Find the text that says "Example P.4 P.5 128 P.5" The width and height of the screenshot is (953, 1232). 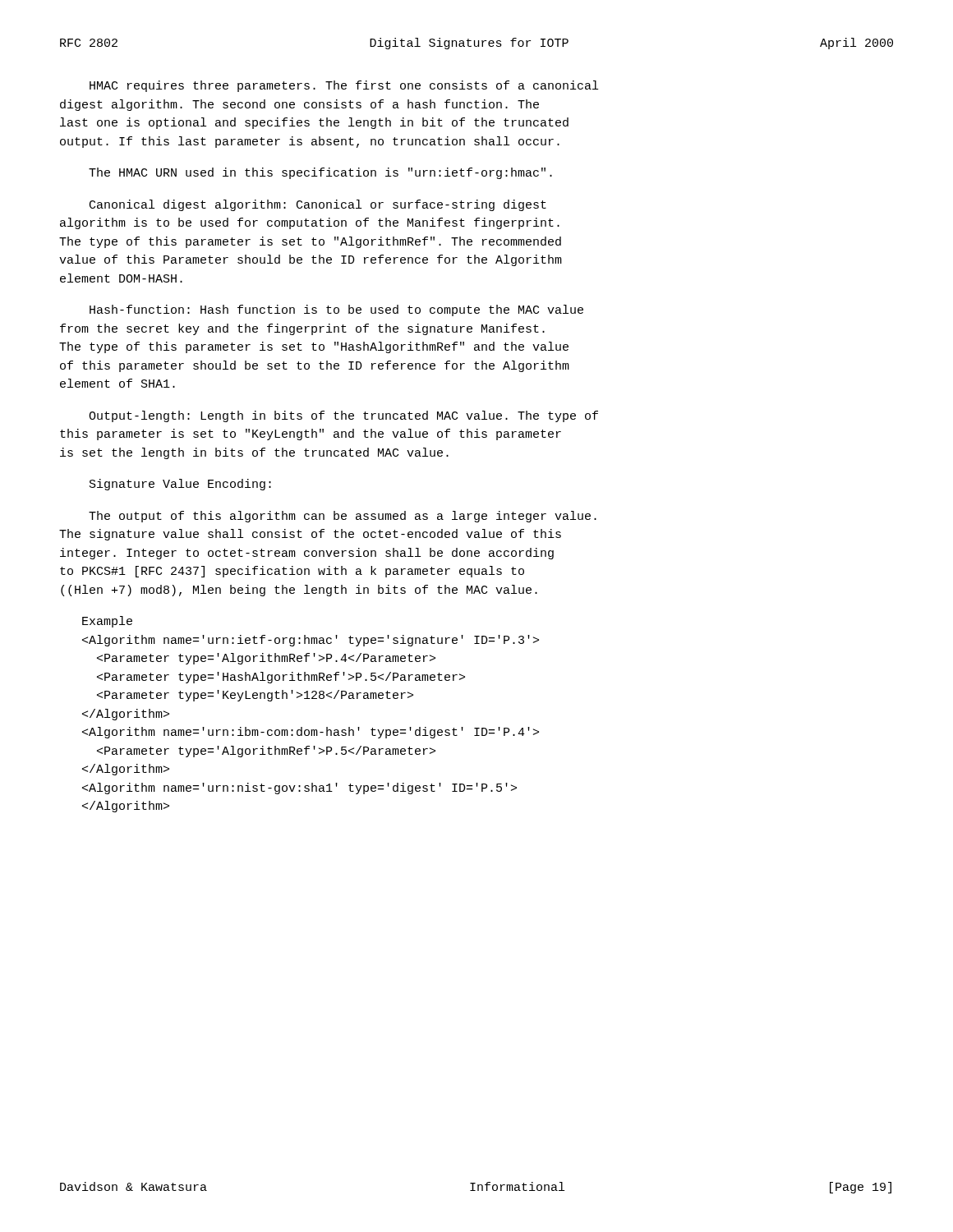(107, 622)
